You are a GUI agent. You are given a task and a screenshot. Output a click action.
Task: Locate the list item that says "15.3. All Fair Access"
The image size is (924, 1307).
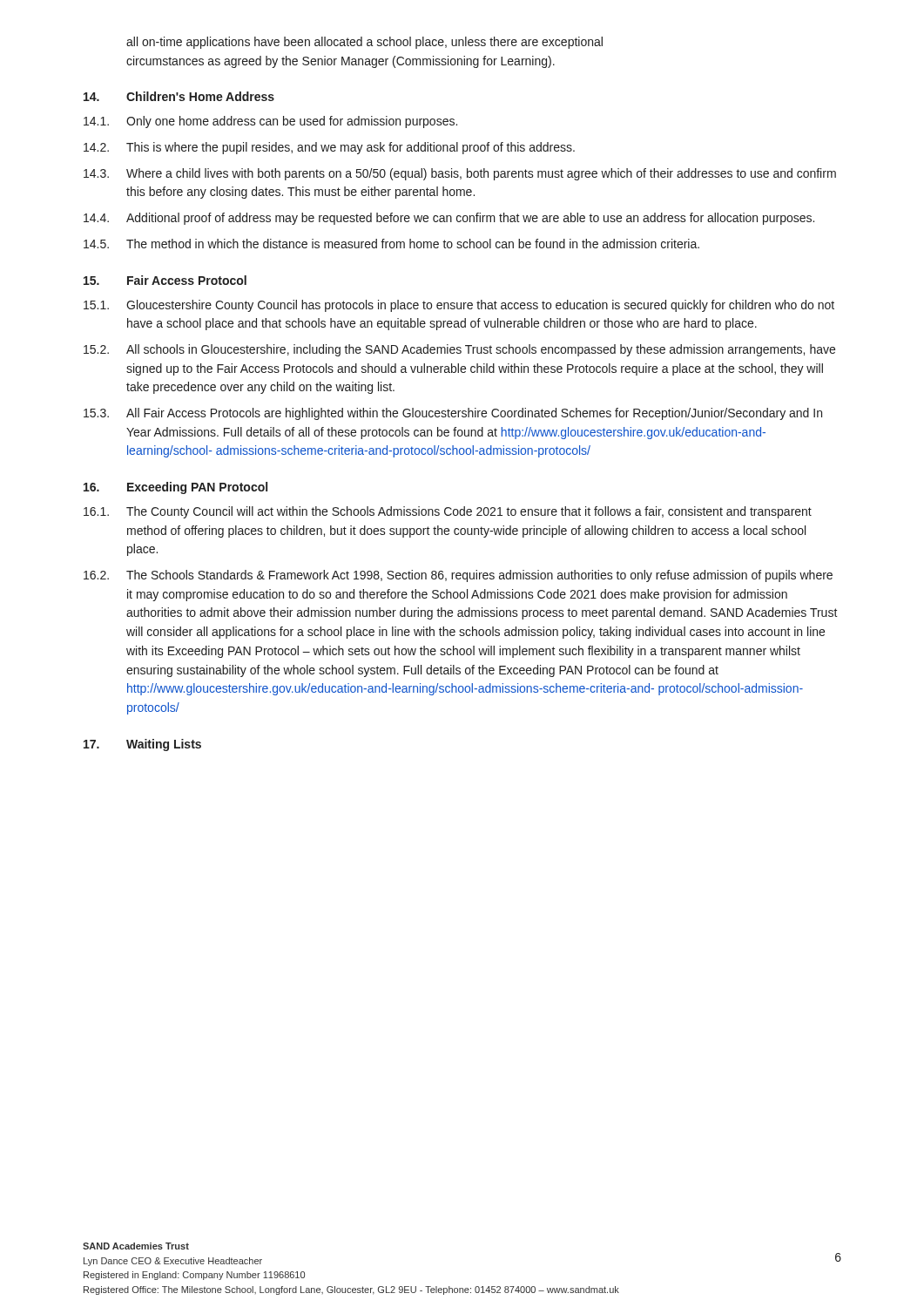pyautogui.click(x=462, y=433)
